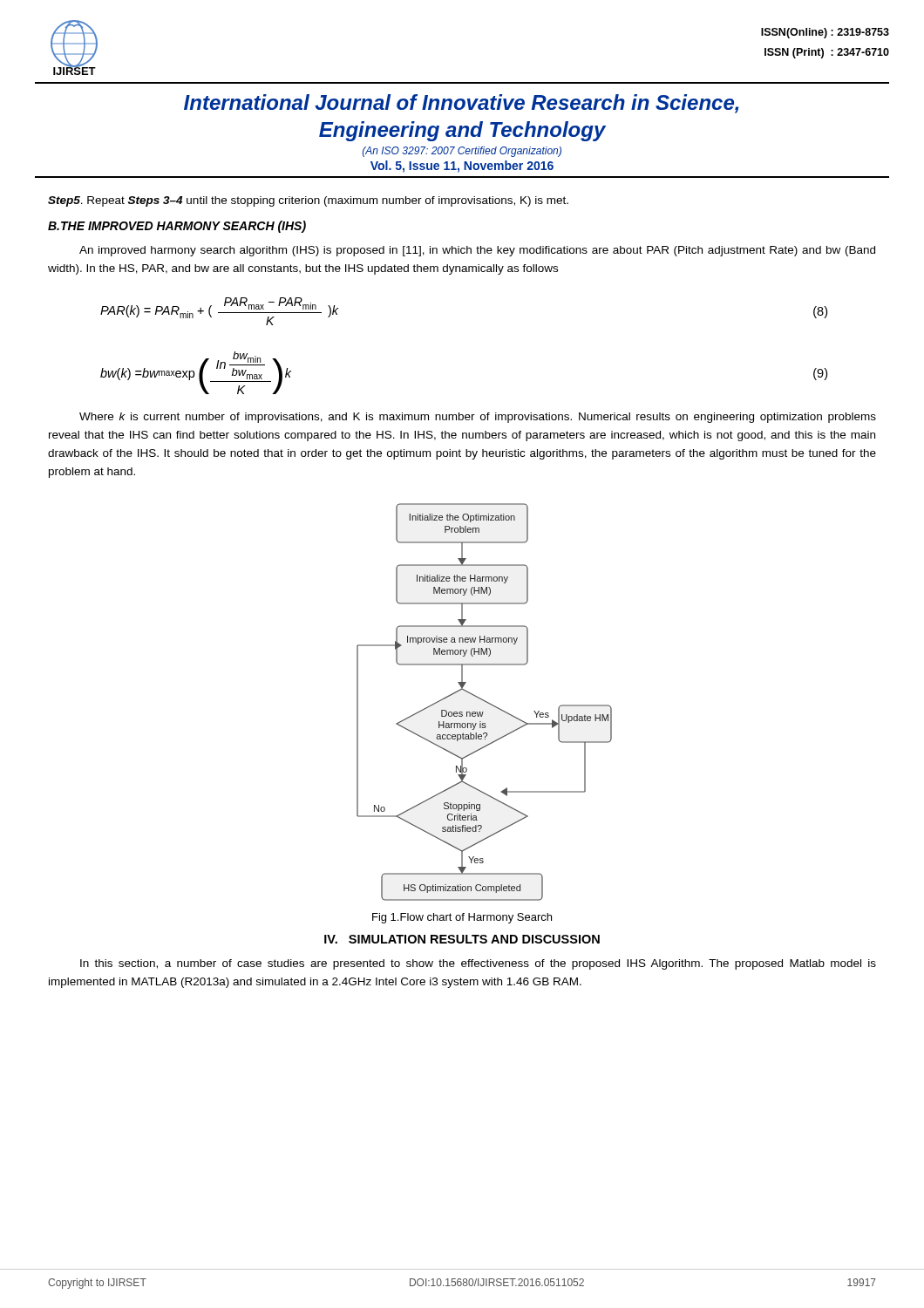924x1308 pixels.
Task: Where is the formula that starts "bw(k) = bwmax exp ( In bwmin bwmax"?
Action: (203, 373)
